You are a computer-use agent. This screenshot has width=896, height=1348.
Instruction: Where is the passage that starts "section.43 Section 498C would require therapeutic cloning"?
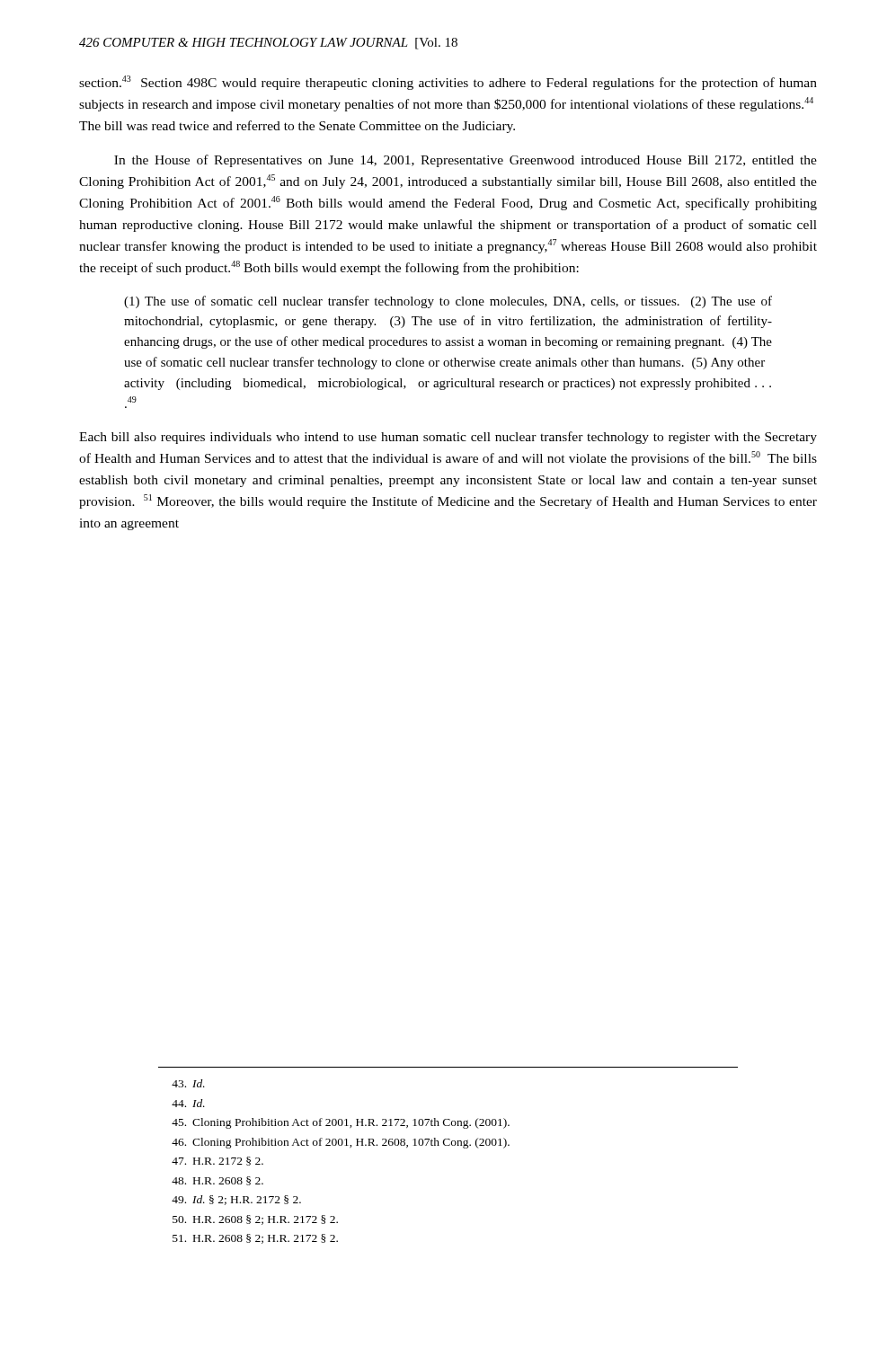tap(448, 103)
